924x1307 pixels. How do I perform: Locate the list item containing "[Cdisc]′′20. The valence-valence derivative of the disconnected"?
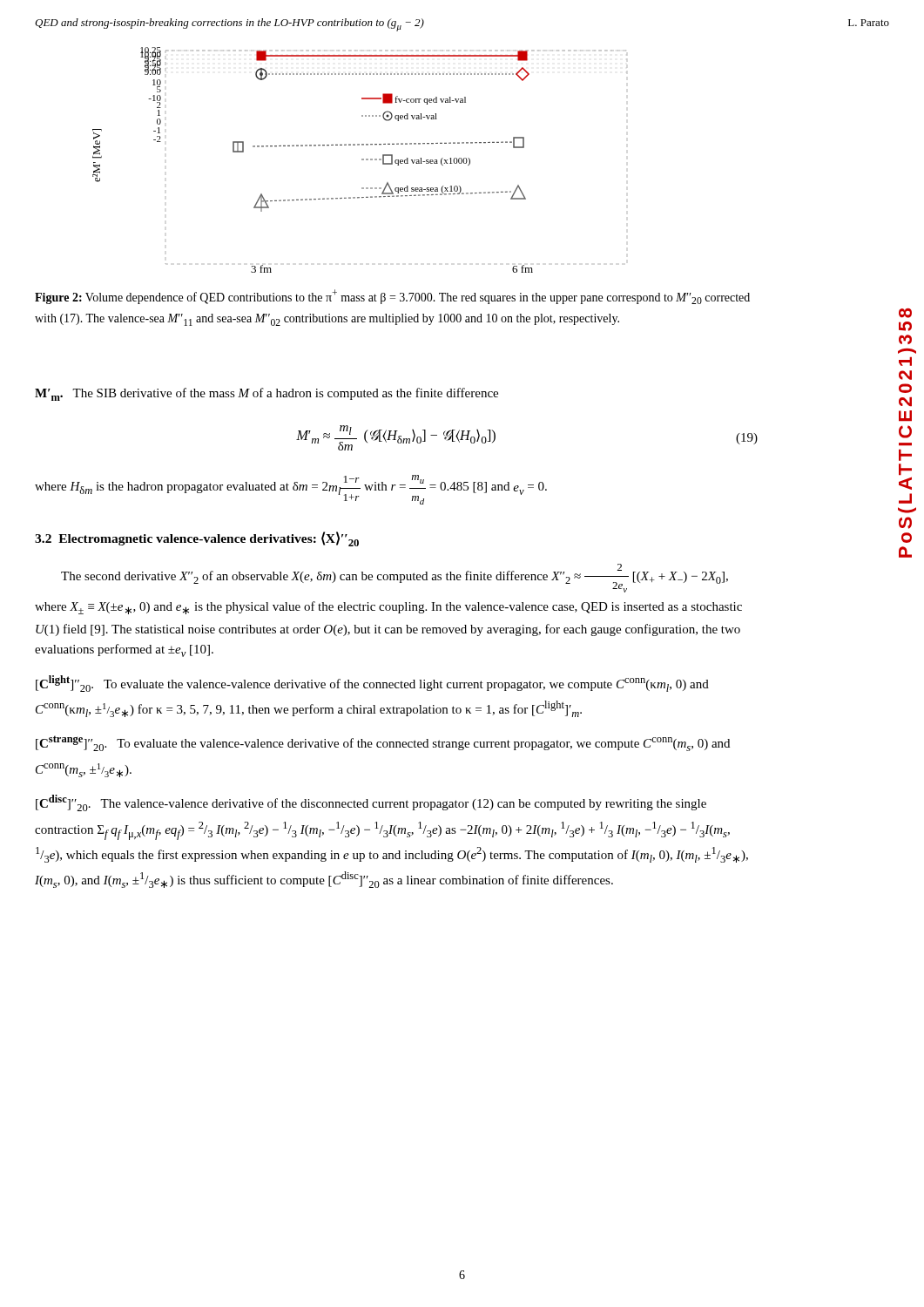point(392,842)
